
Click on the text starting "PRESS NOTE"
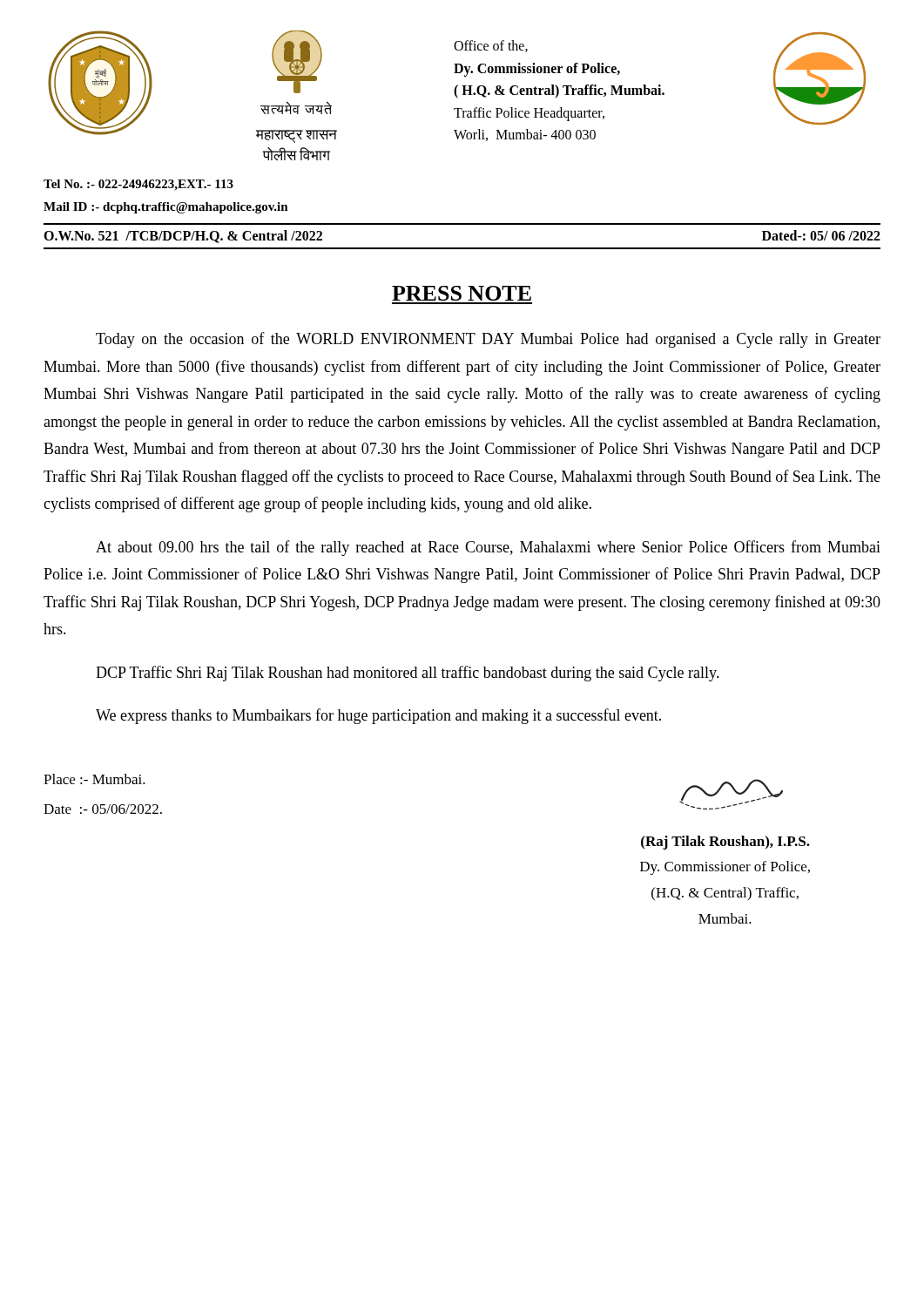click(462, 293)
